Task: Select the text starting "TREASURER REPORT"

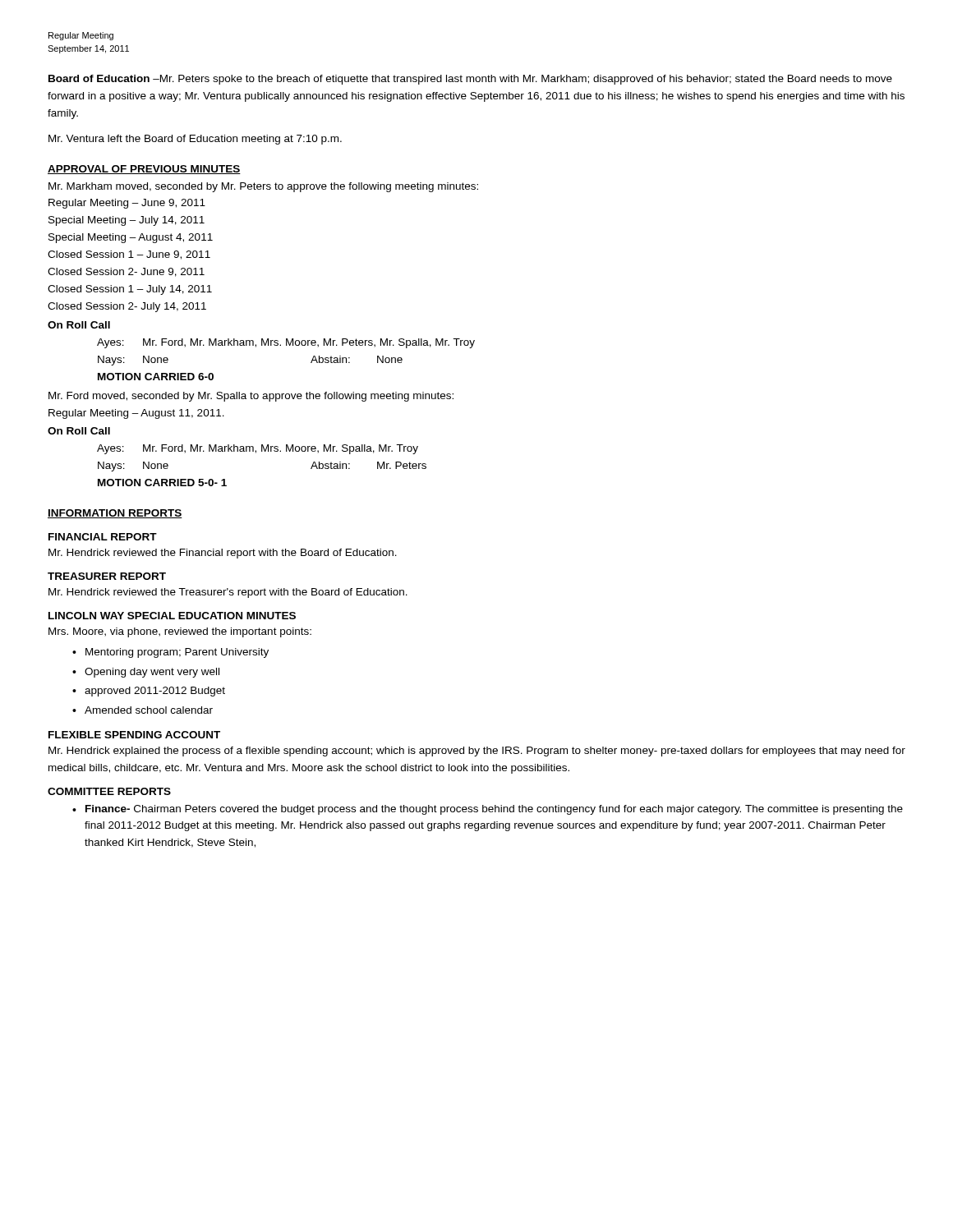Action: tap(107, 576)
